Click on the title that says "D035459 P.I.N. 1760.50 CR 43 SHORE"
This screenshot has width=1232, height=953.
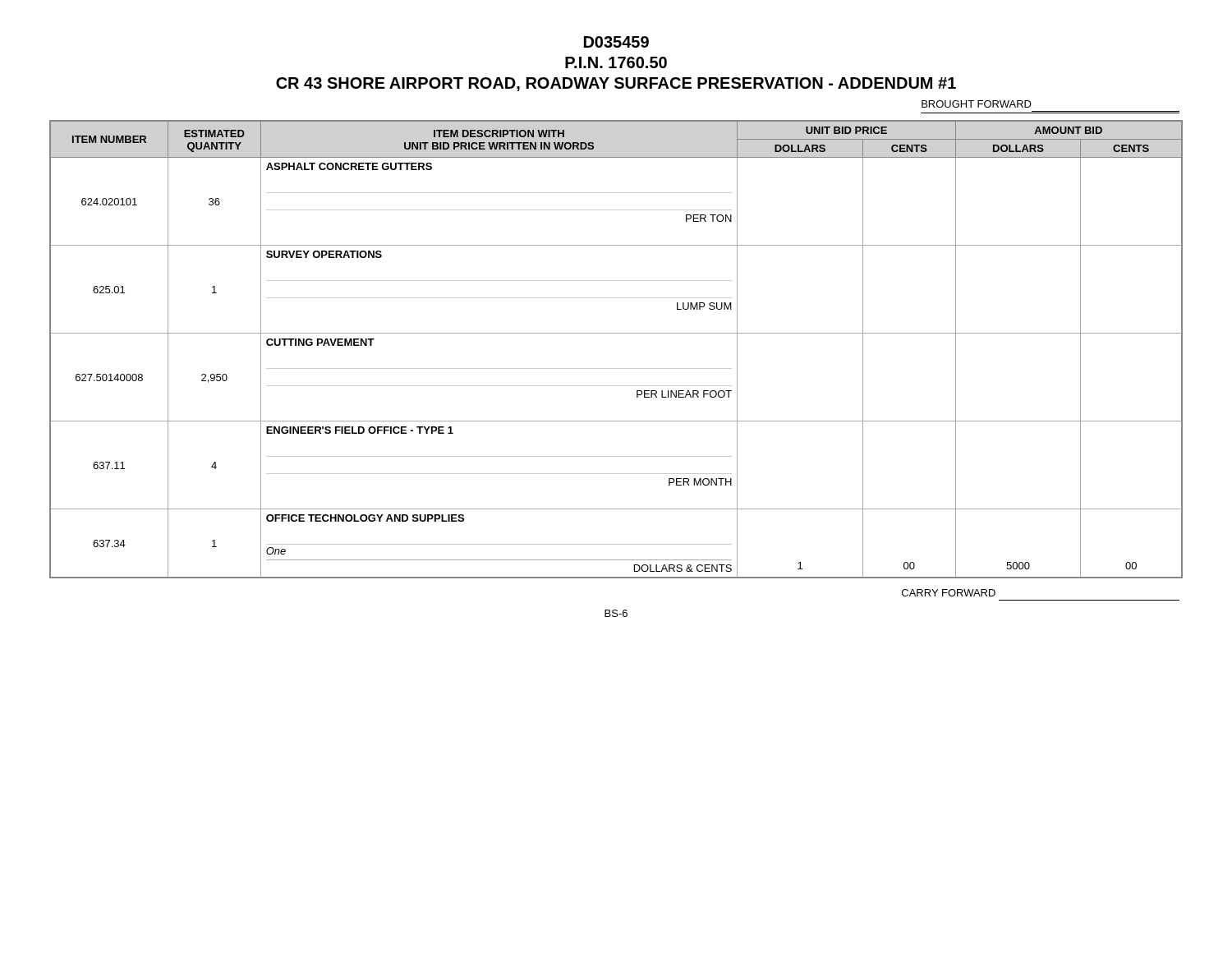click(616, 63)
